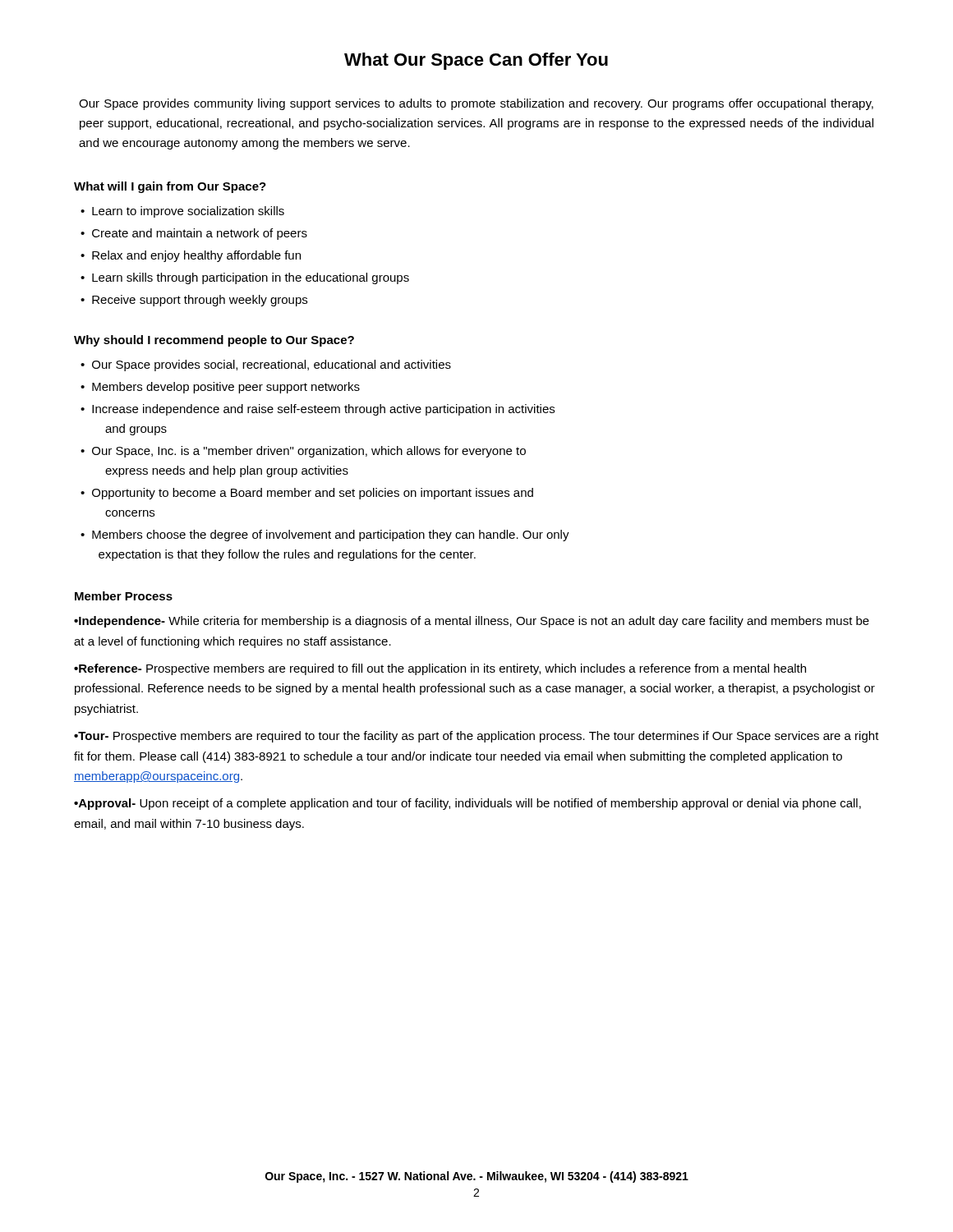This screenshot has height=1232, width=953.
Task: Point to the element starting "Our Space provides community living"
Action: 476,123
